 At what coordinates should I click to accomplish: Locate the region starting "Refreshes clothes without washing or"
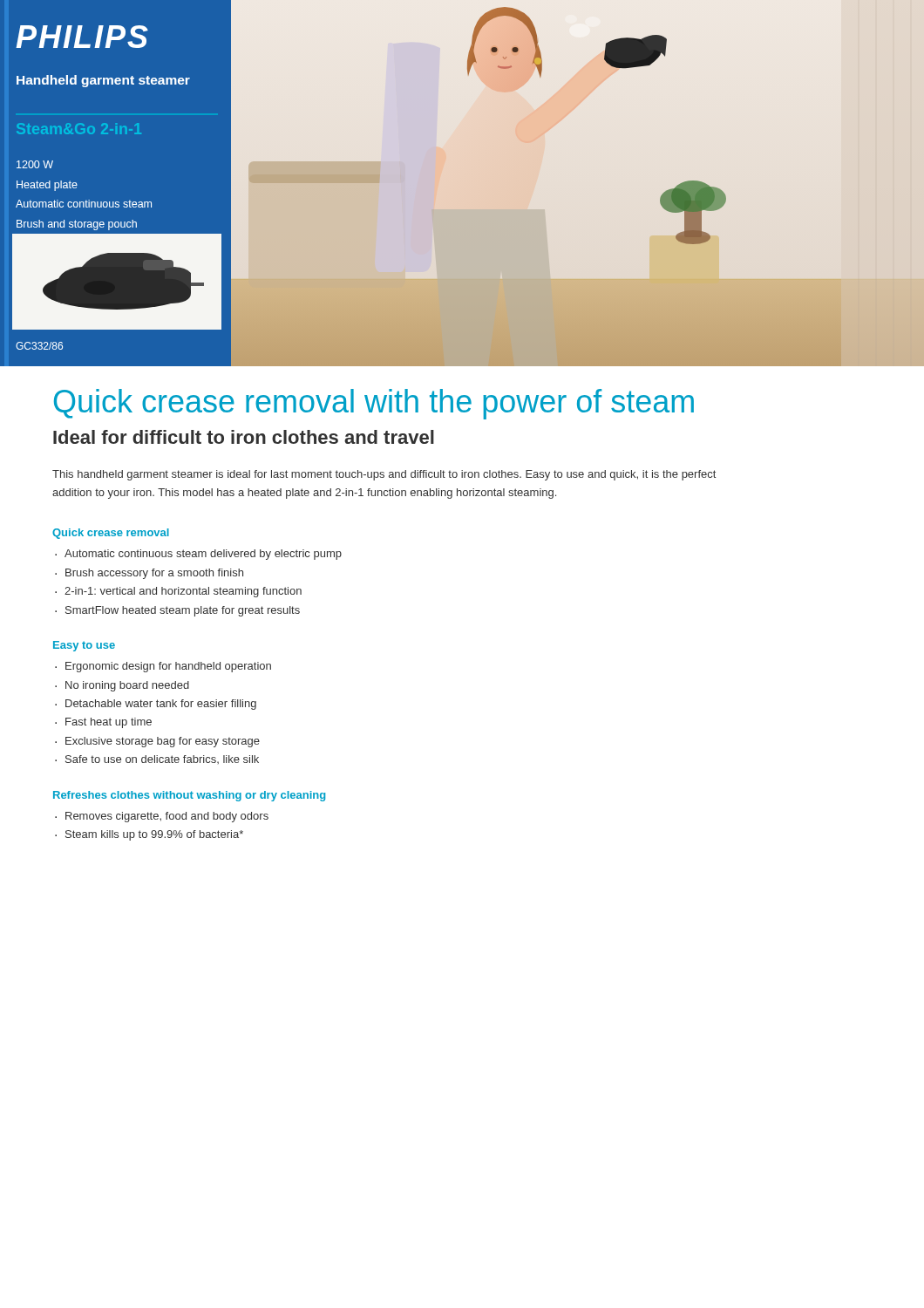[x=189, y=795]
